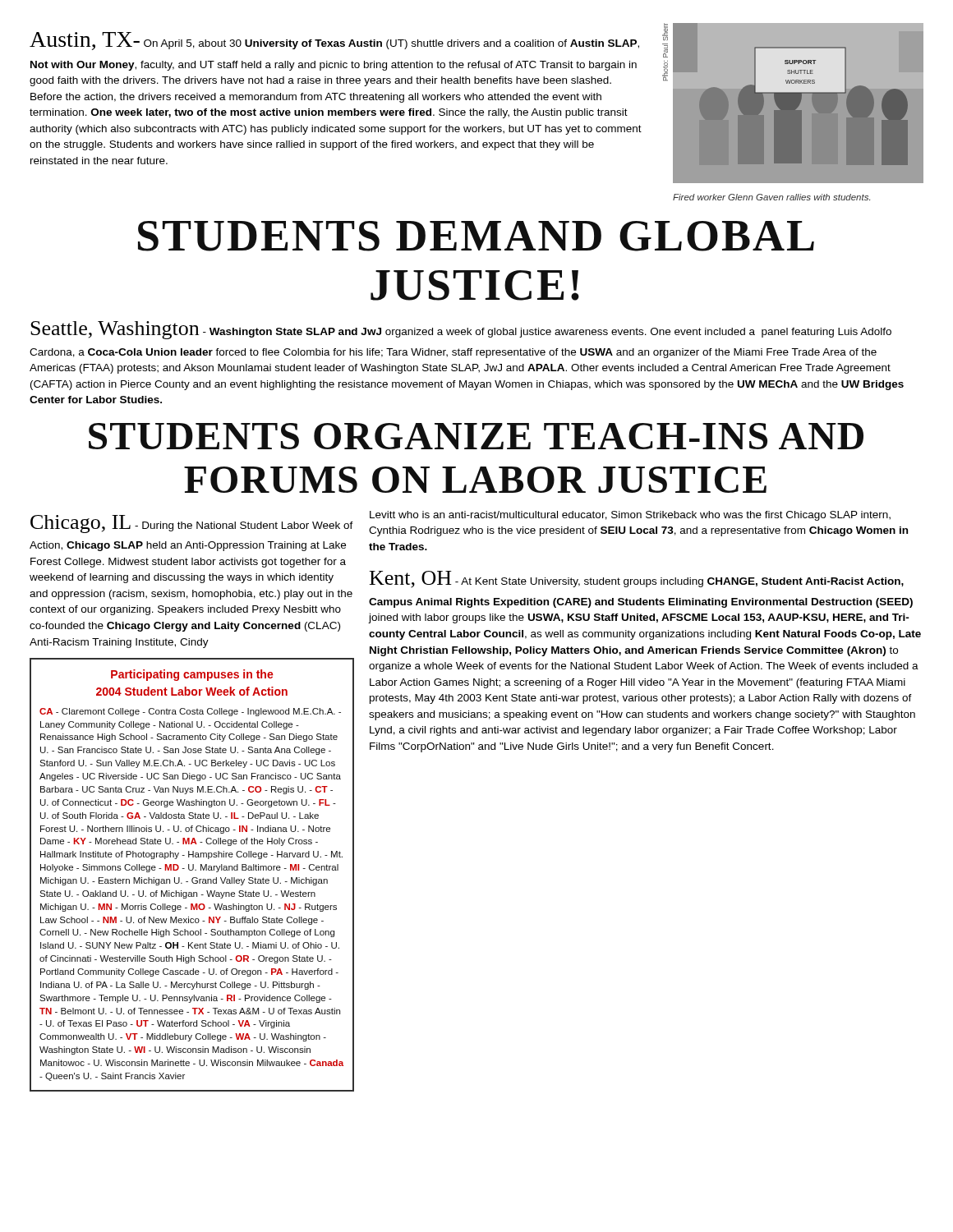Click on the text starting "Austin, TX- On April 5, about"
953x1232 pixels.
tap(335, 96)
